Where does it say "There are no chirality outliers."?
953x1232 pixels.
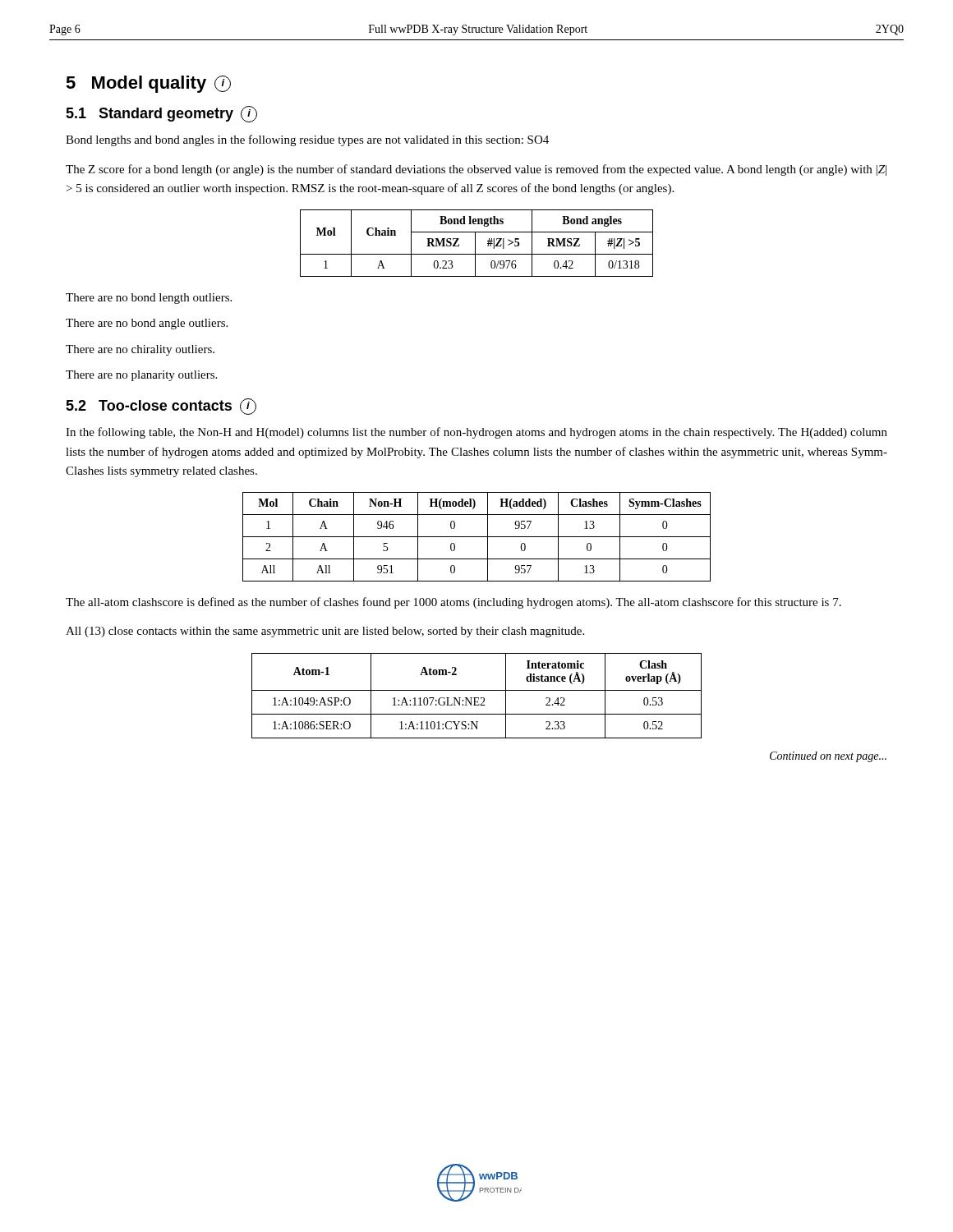pos(141,349)
